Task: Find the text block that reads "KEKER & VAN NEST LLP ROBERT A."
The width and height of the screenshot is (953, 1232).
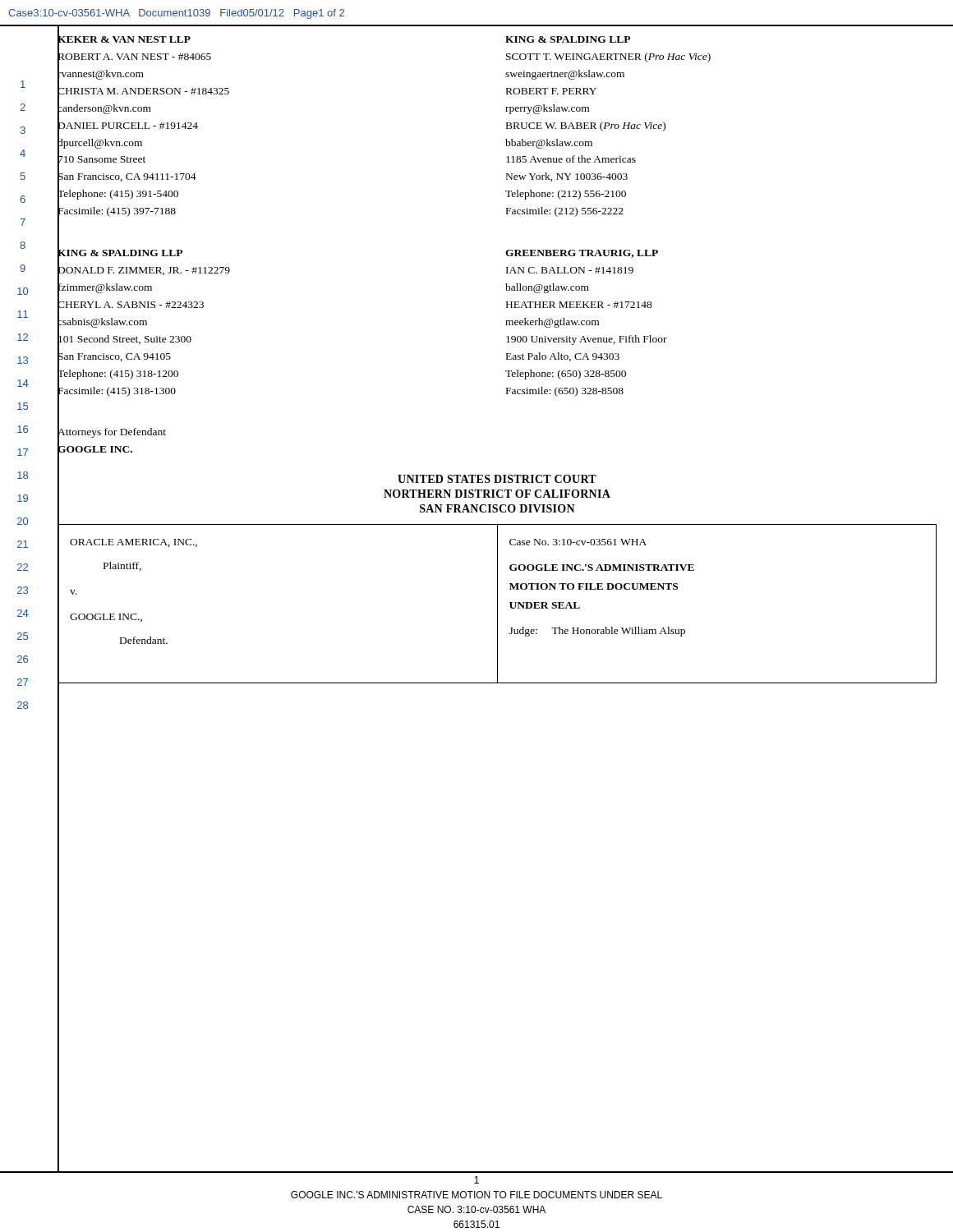Action: (273, 126)
